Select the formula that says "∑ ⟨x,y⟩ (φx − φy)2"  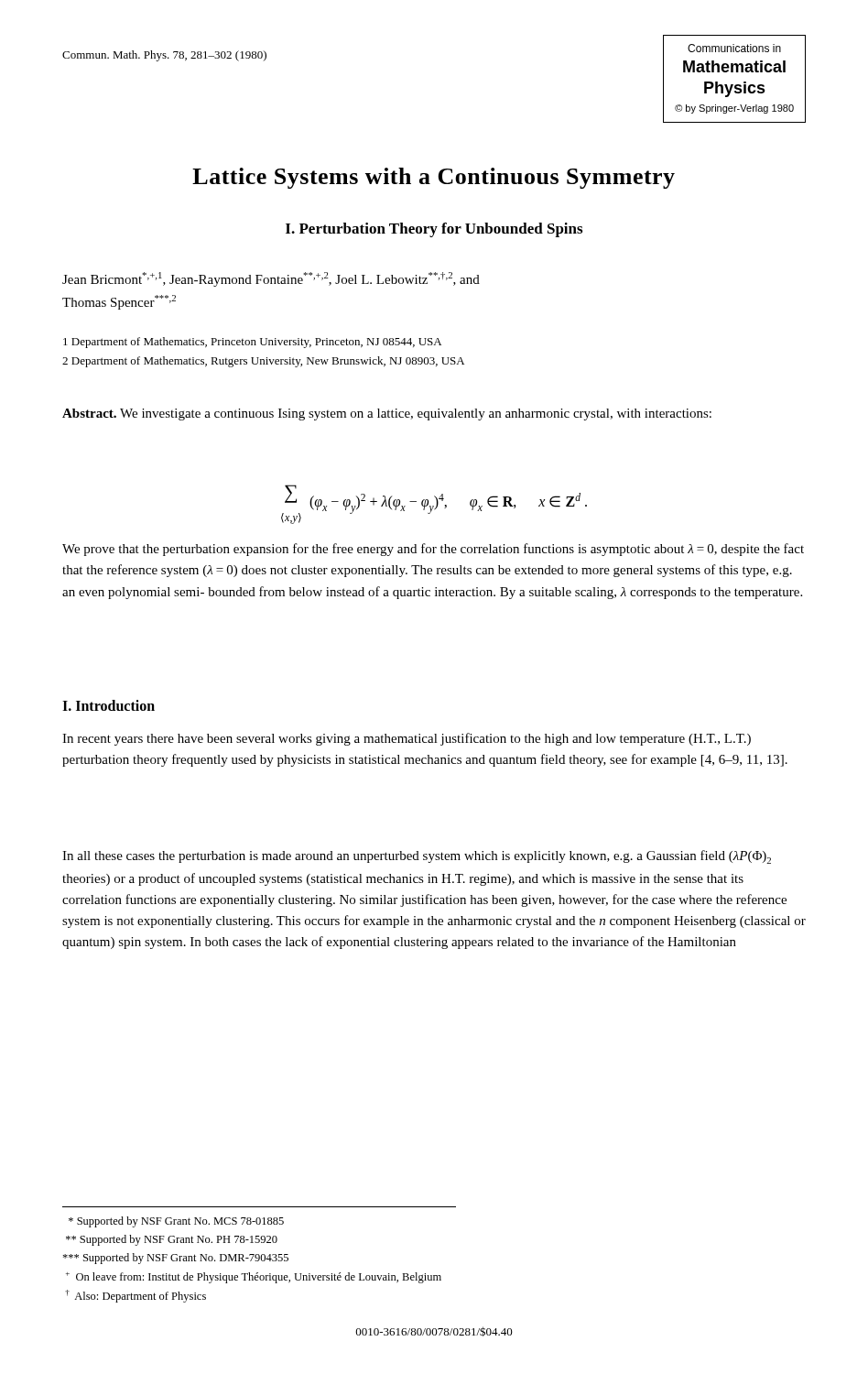[434, 503]
